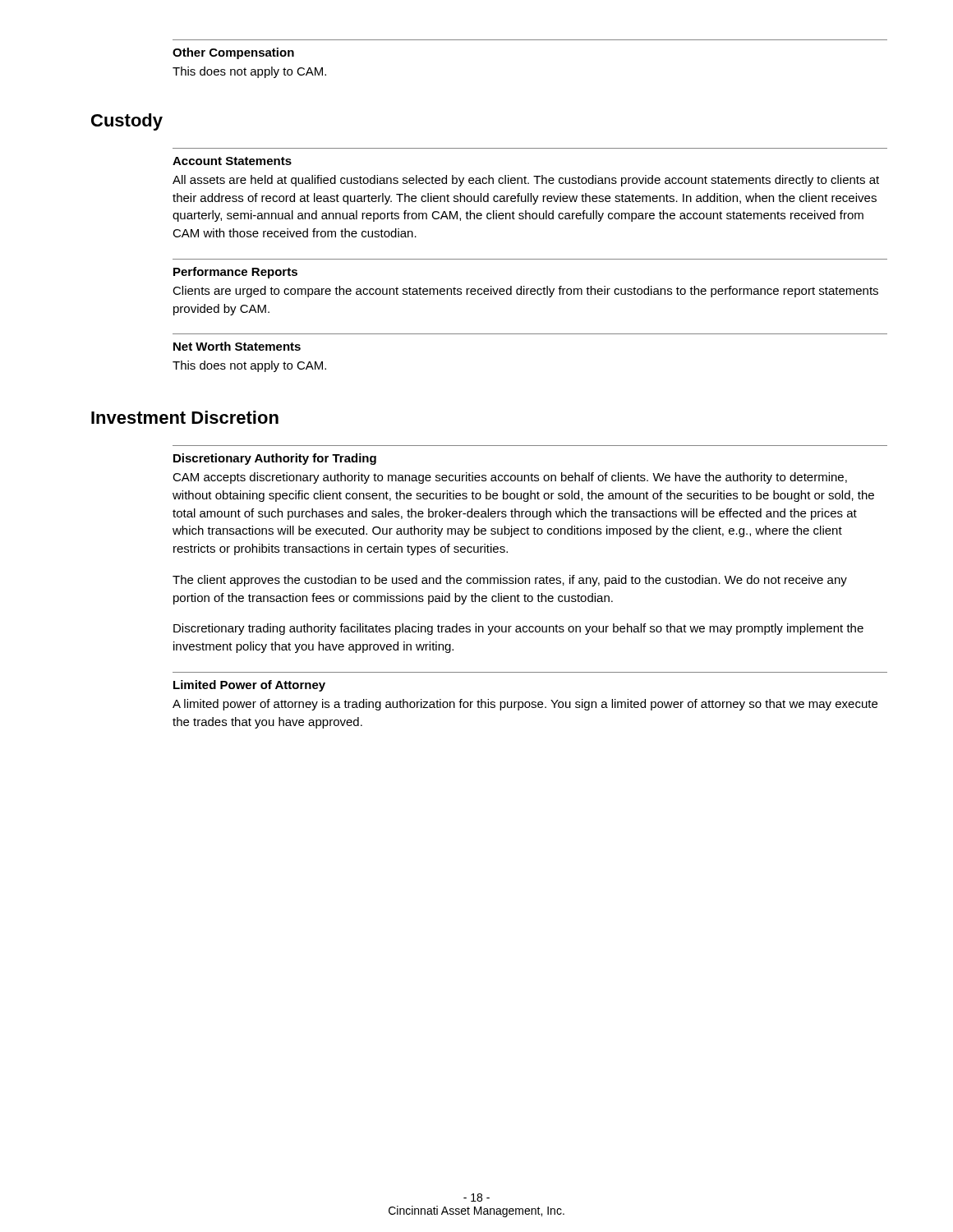Navigate to the element starting "Discretionary Authority for Trading"
This screenshot has height=1232, width=953.
[x=275, y=458]
